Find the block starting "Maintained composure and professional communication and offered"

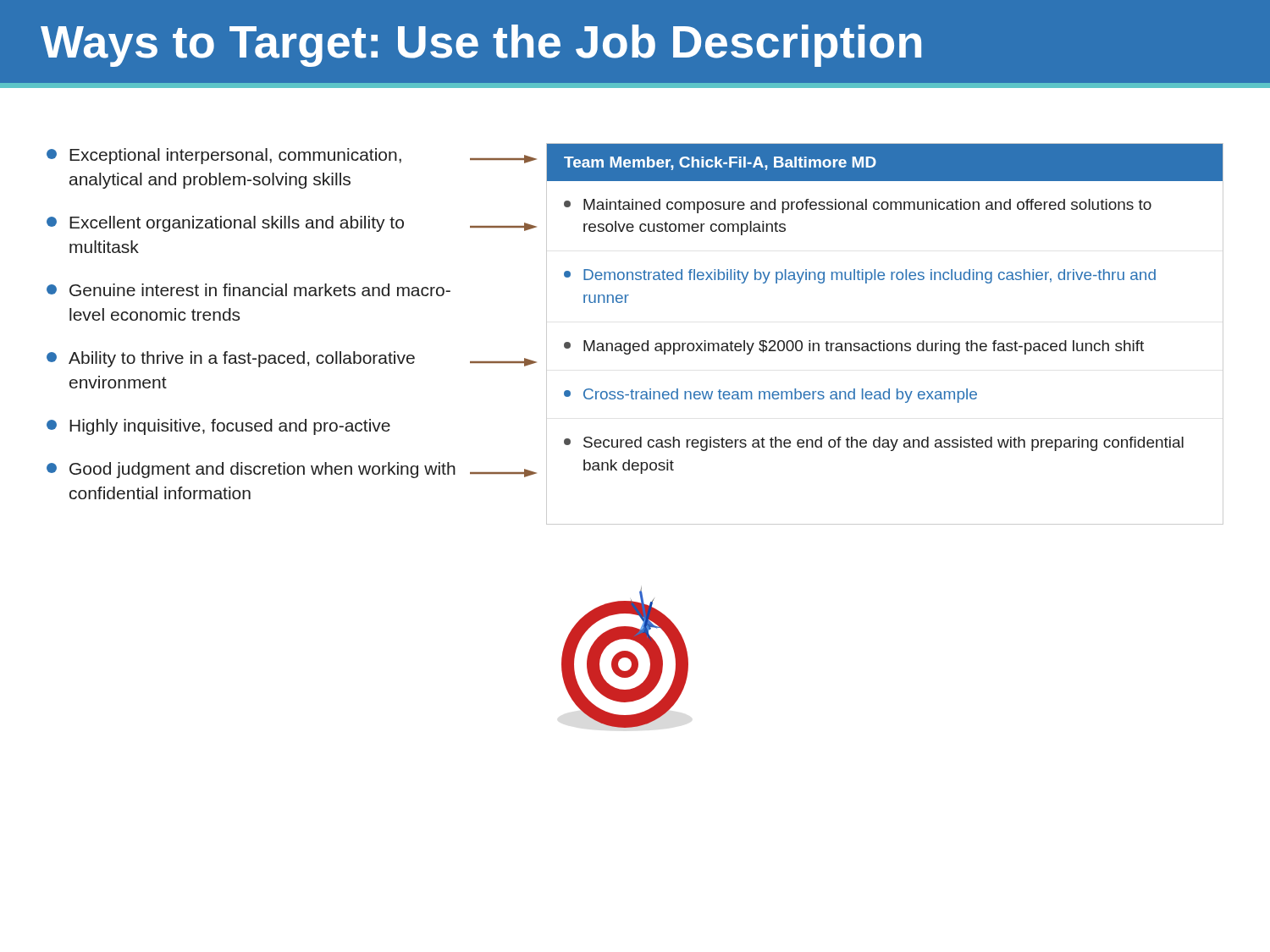coord(885,216)
